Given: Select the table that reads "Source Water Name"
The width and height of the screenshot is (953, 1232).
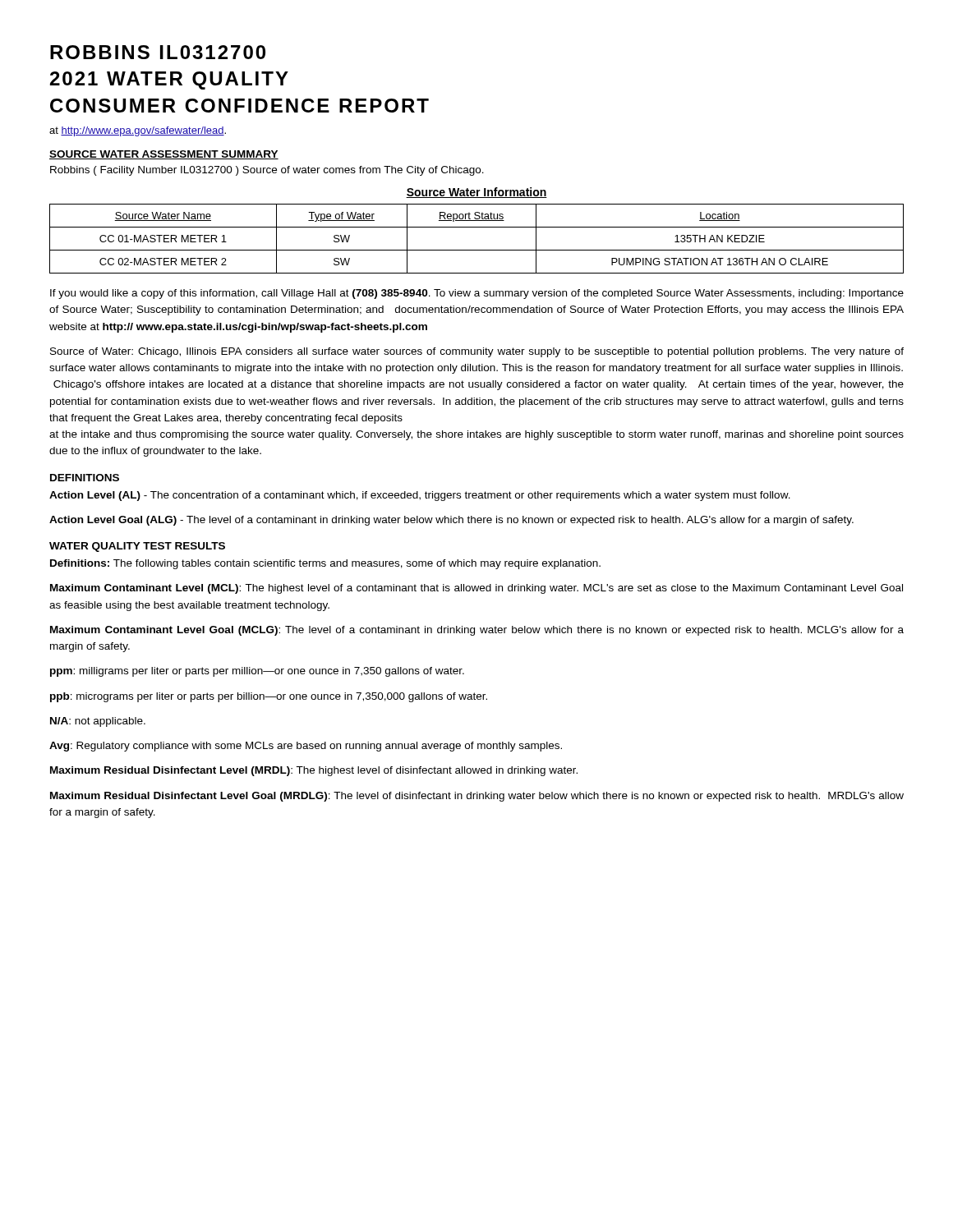Looking at the screenshot, I should [x=476, y=230].
